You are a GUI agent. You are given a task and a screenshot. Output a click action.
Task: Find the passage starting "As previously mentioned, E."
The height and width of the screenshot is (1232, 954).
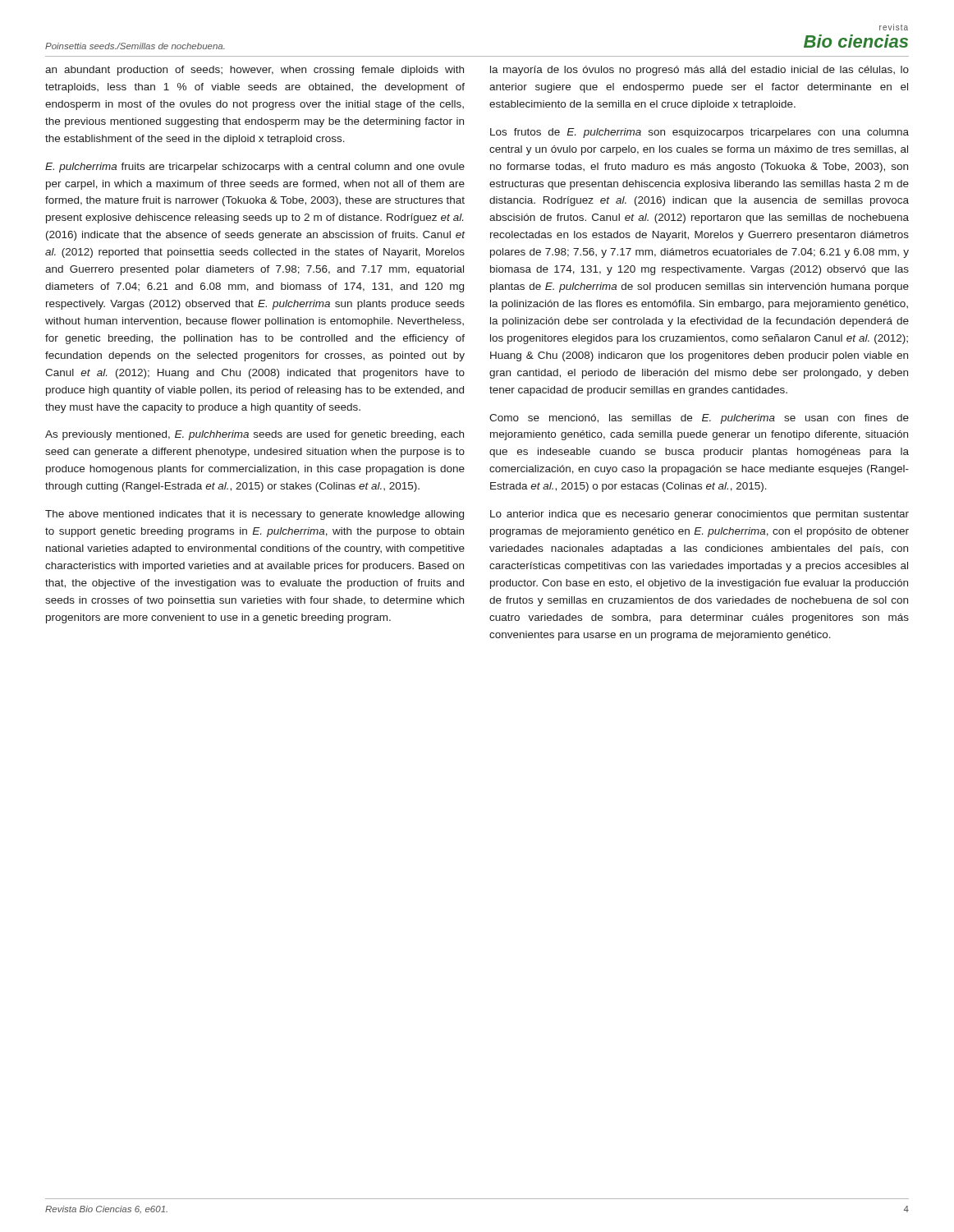[255, 460]
